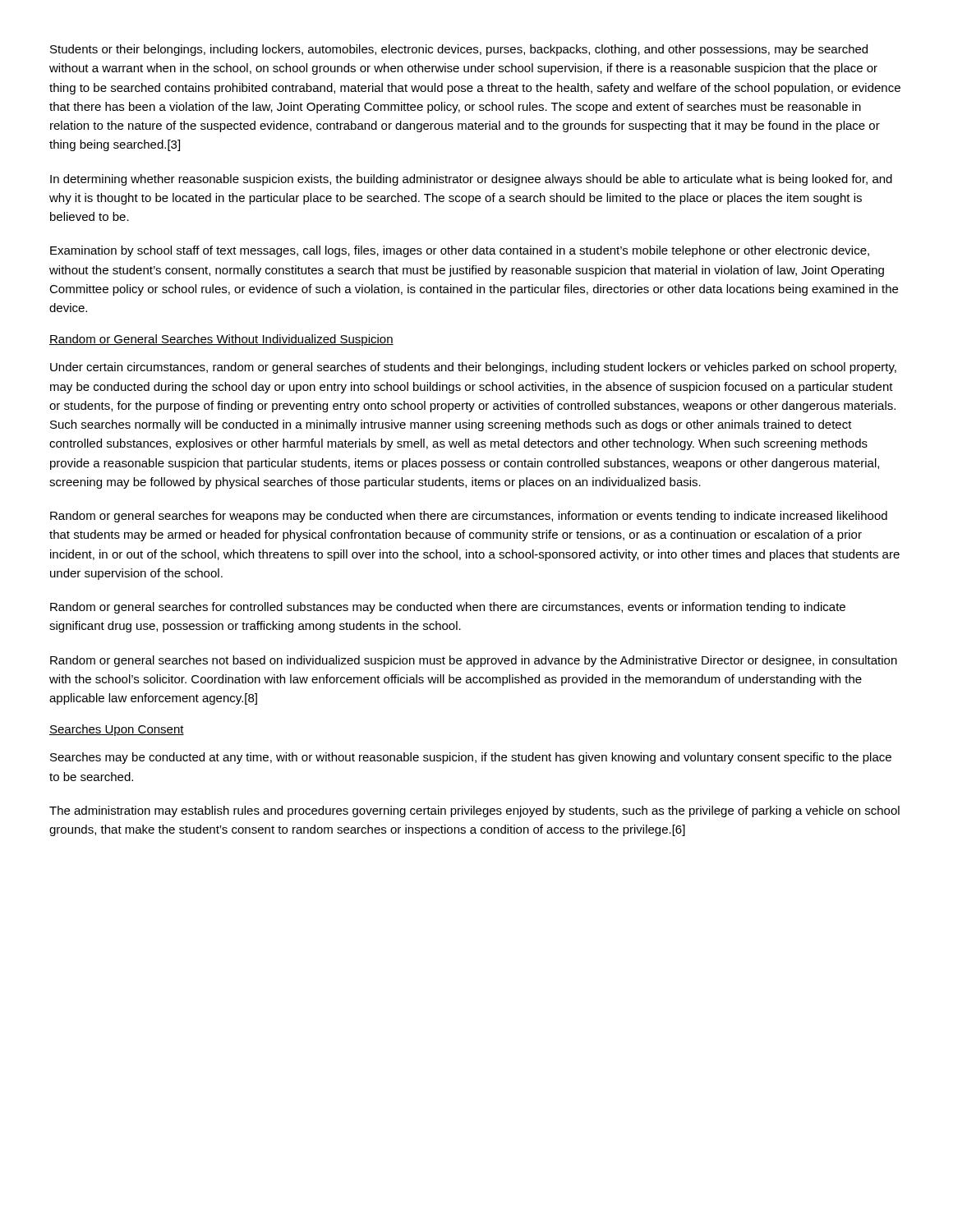Select the text block starting "Searches Upon Consent"

116,729
